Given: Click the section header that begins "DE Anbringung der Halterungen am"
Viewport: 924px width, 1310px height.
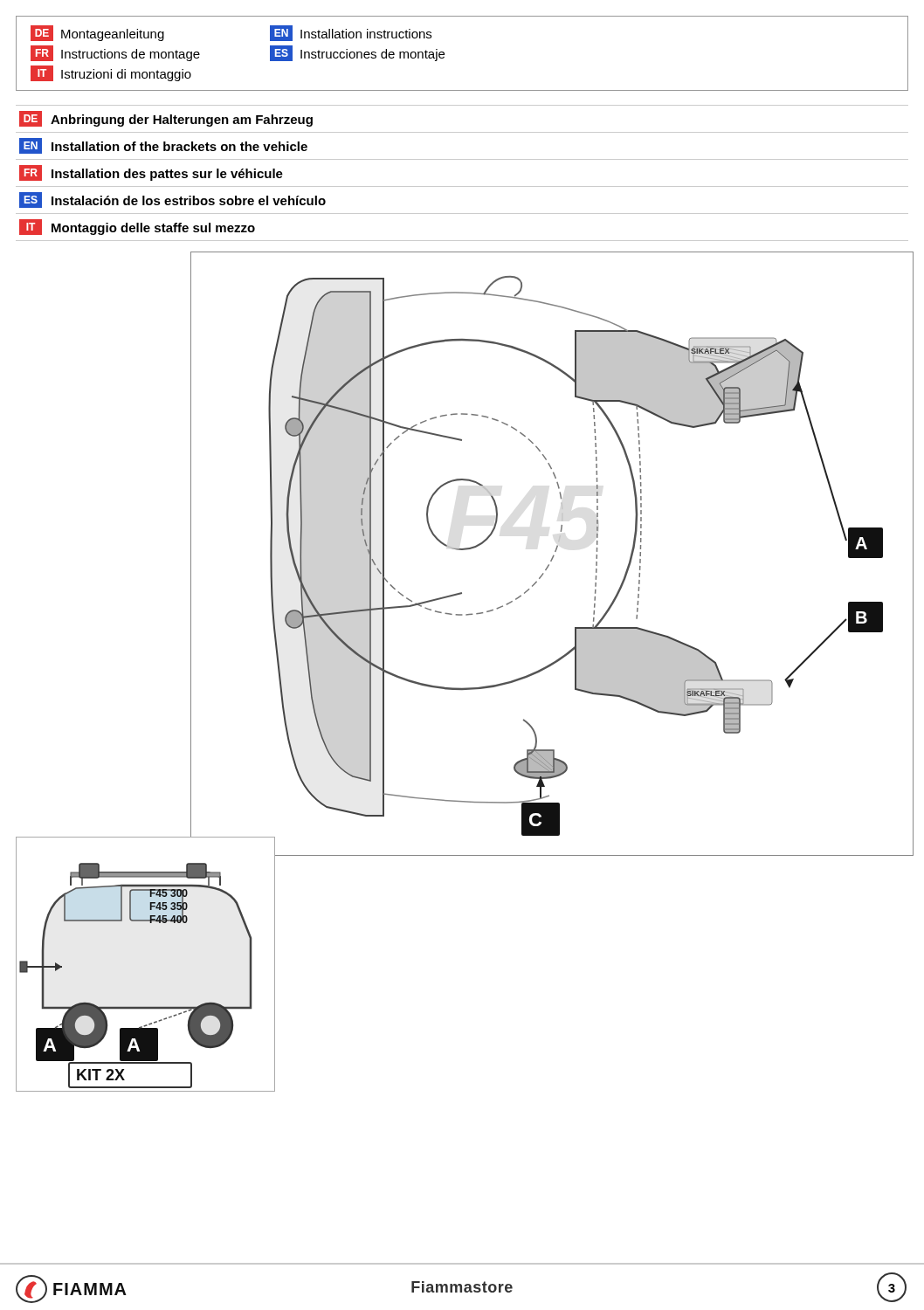Looking at the screenshot, I should click(166, 119).
